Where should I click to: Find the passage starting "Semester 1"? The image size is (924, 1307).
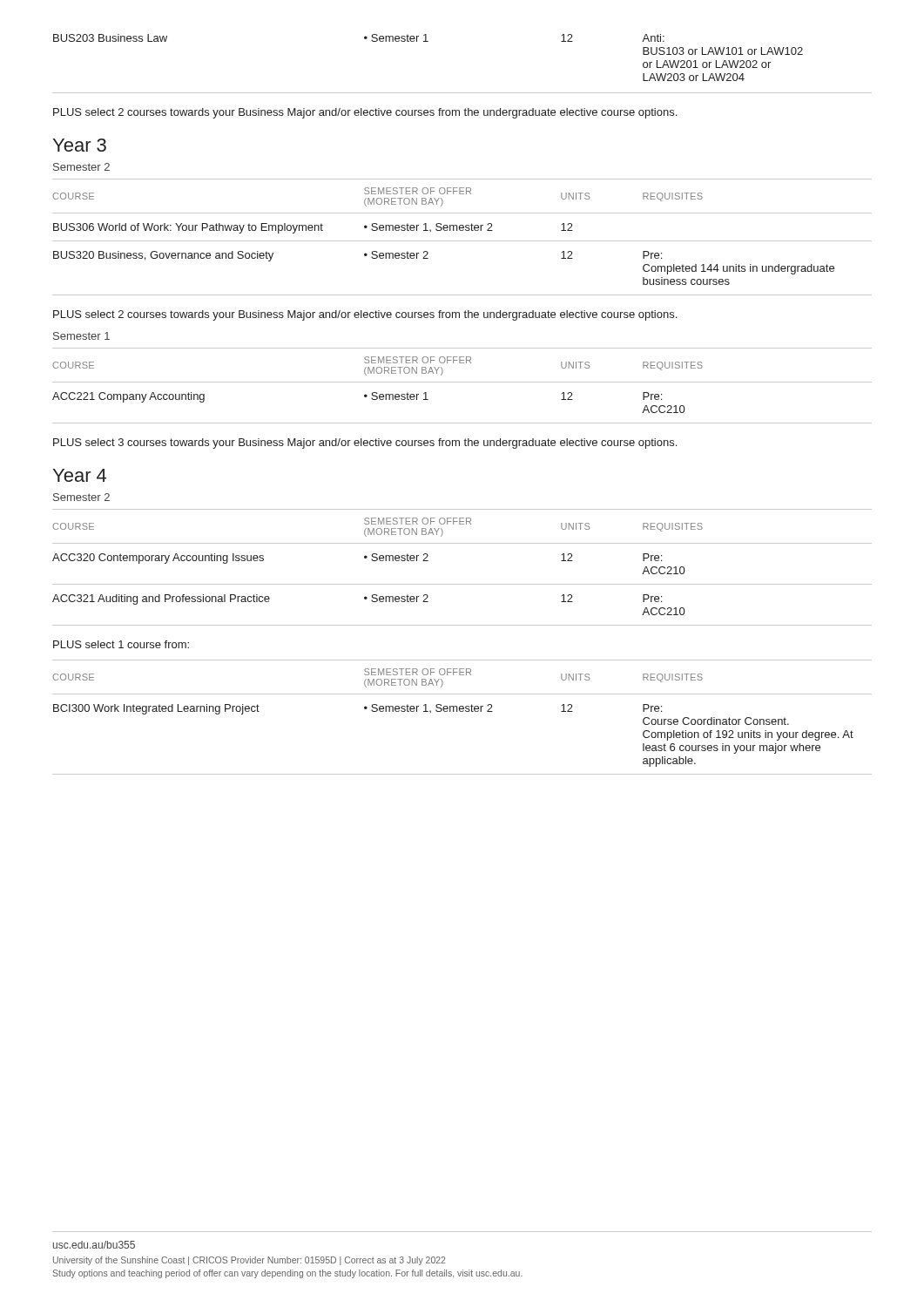pyautogui.click(x=81, y=336)
